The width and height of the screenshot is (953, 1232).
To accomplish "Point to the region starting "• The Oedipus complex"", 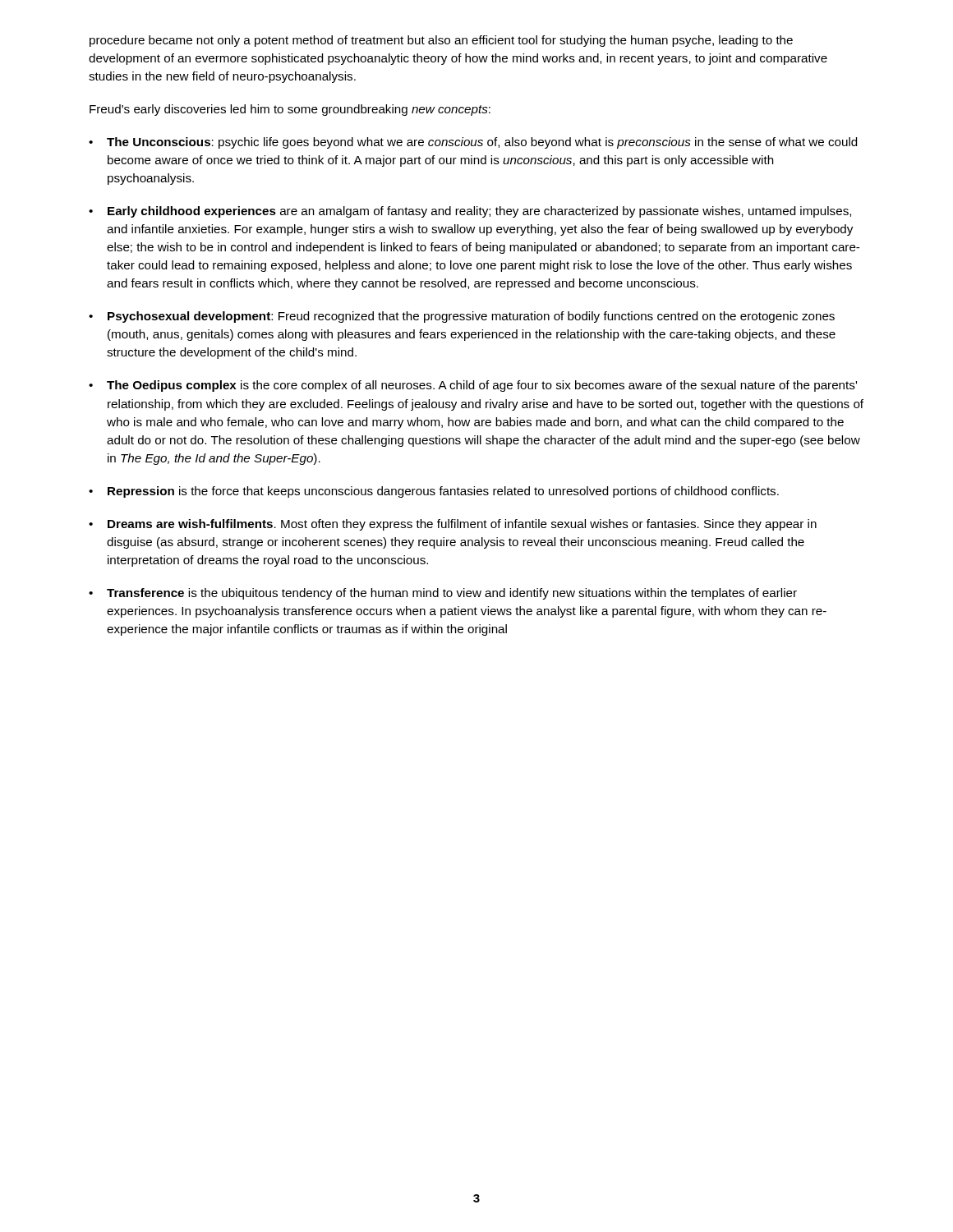I will click(476, 422).
